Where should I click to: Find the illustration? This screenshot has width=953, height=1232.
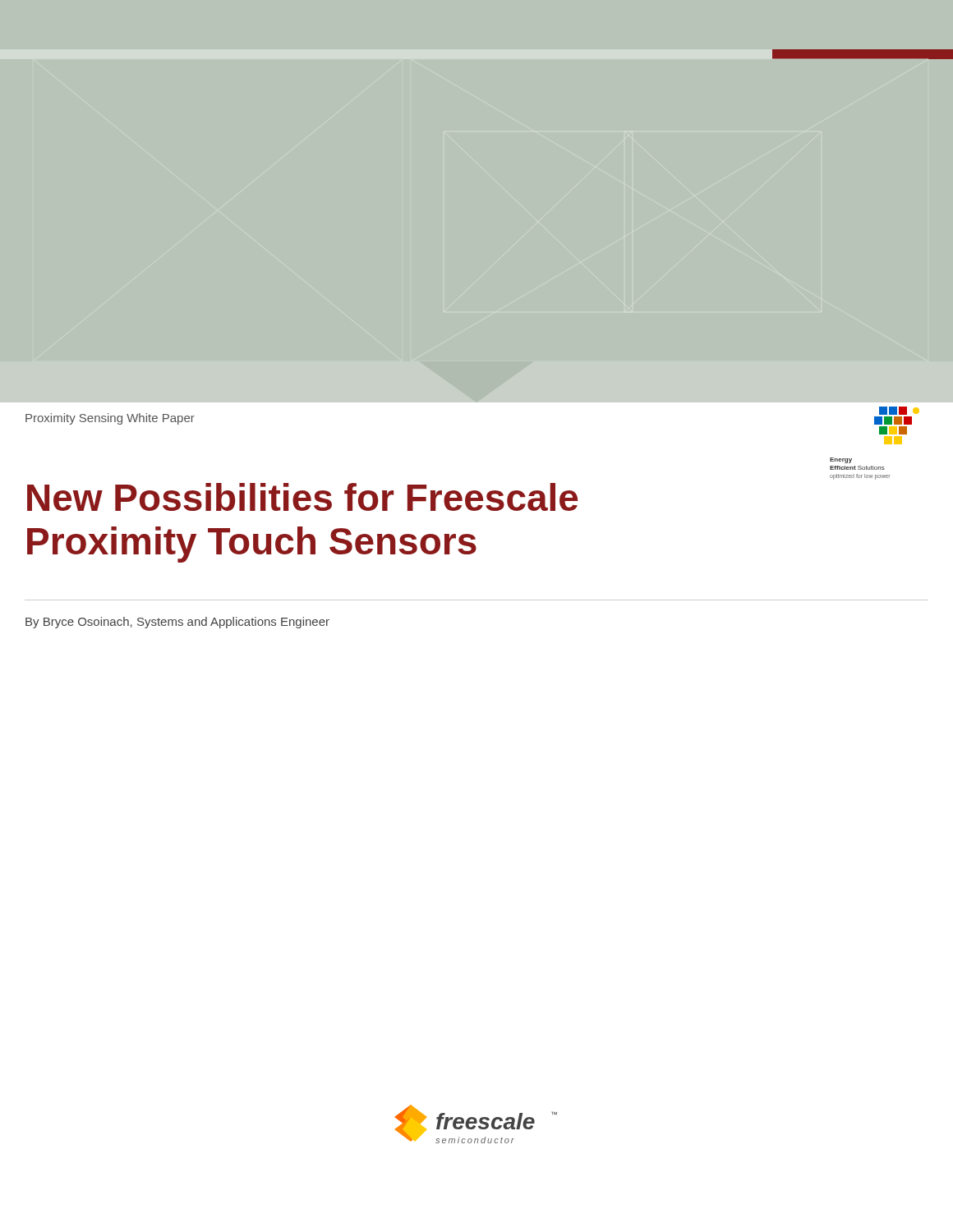click(x=476, y=201)
